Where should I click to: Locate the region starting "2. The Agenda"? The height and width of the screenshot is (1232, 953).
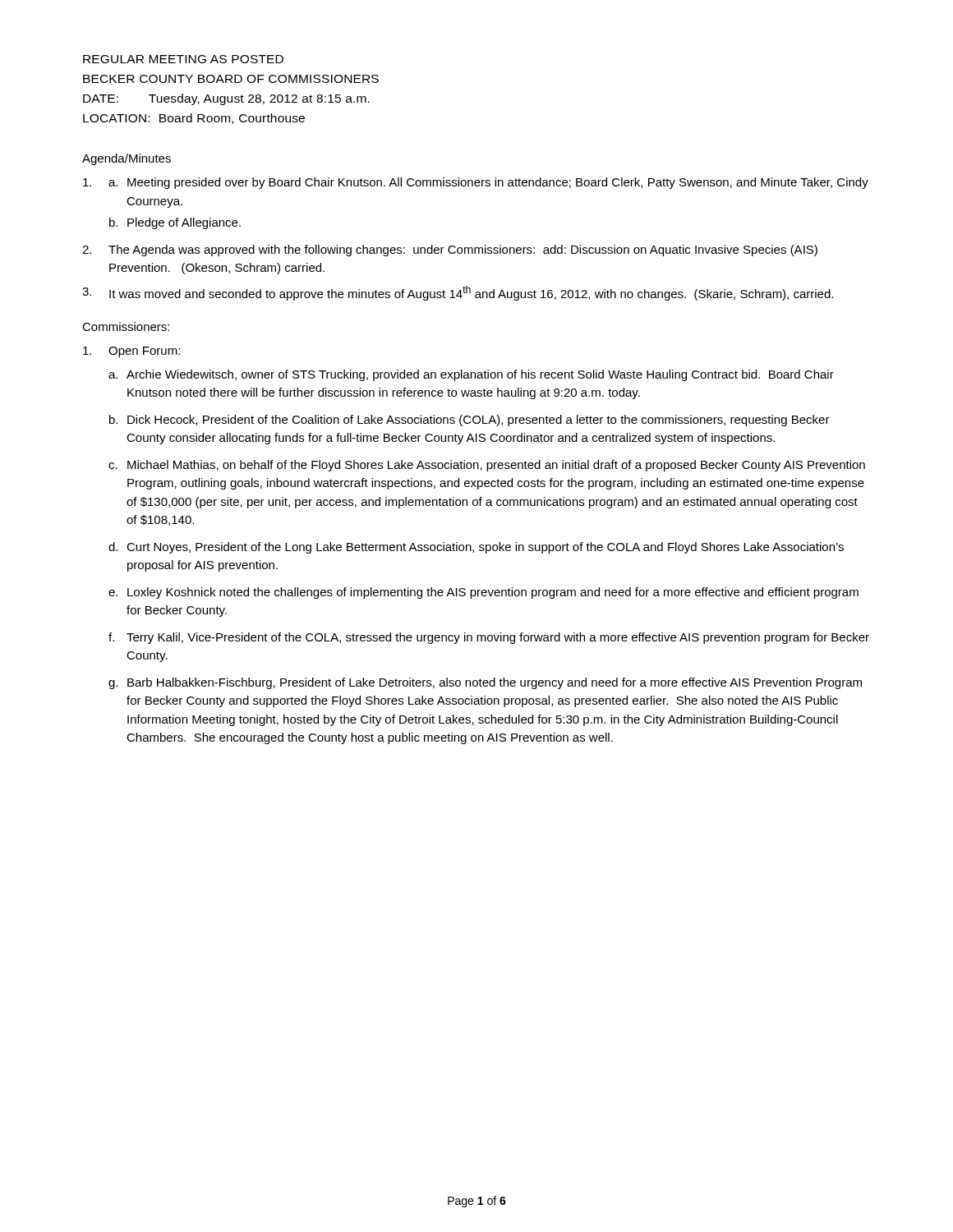pos(476,259)
